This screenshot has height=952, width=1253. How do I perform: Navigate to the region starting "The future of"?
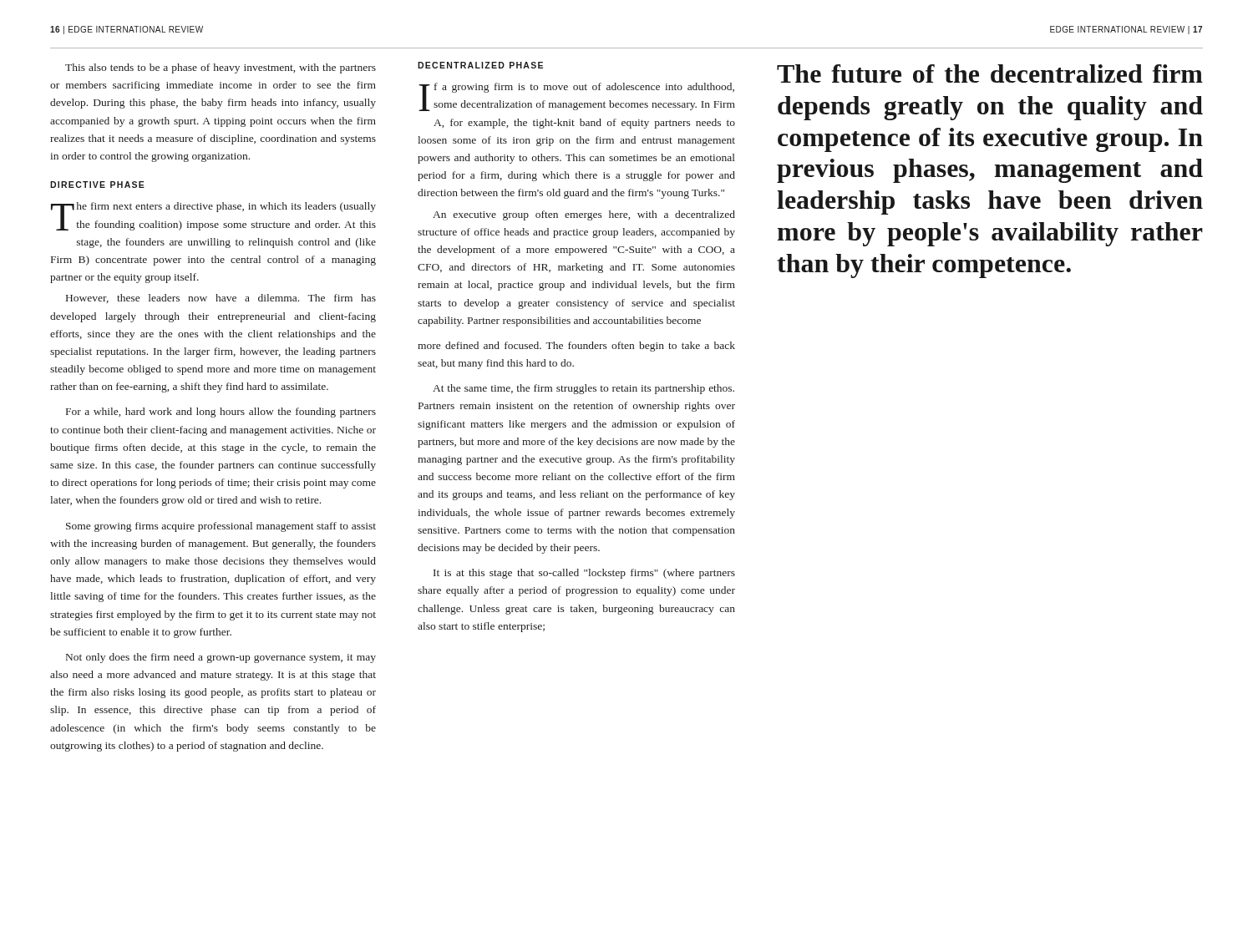[990, 169]
